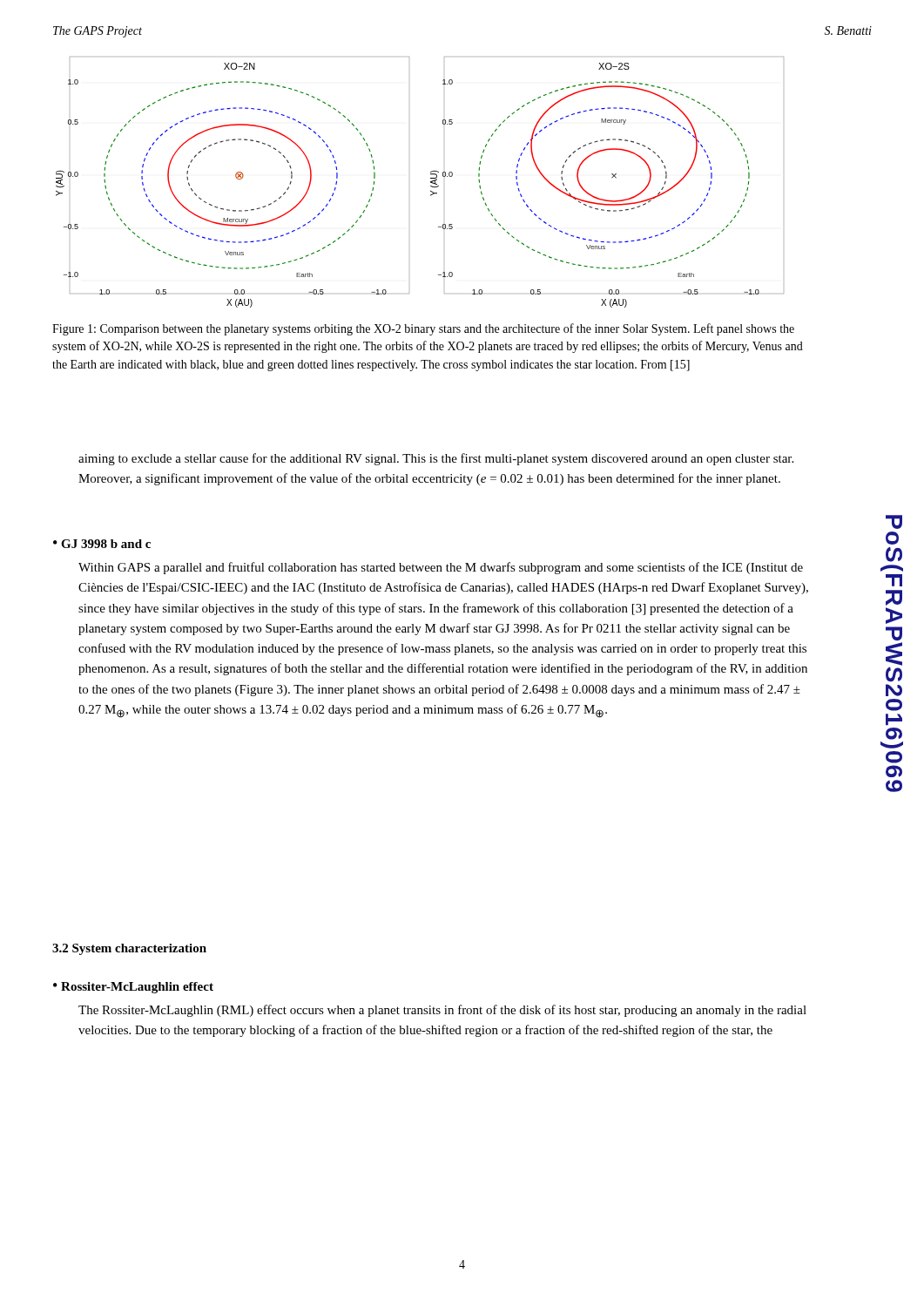This screenshot has width=924, height=1307.
Task: Locate the region starting "The Rossiter-McLaughlin (RML) effect occurs when"
Action: click(x=442, y=1020)
